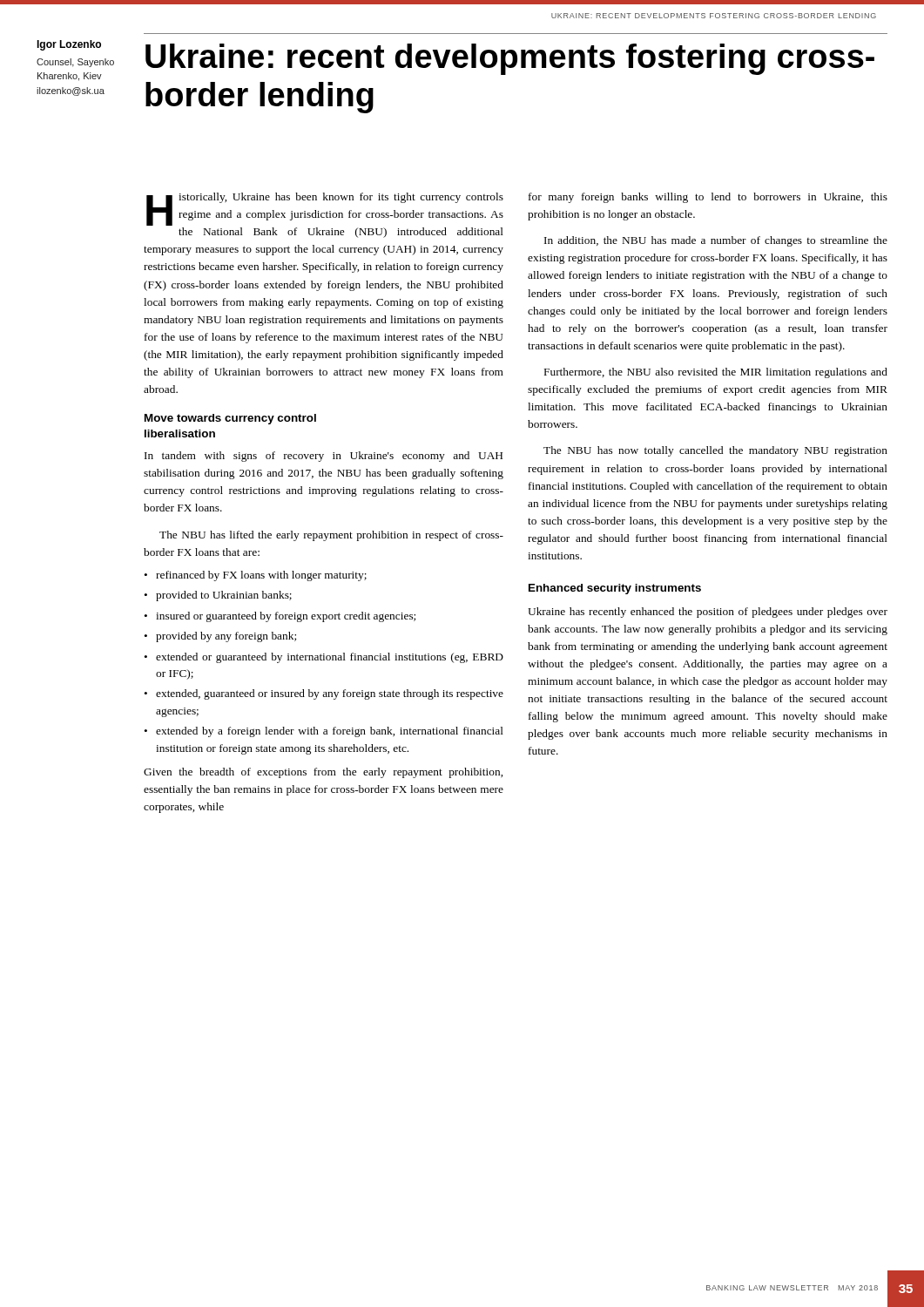Locate the text "Enhanced security instruments"
The width and height of the screenshot is (924, 1307).
tap(615, 588)
